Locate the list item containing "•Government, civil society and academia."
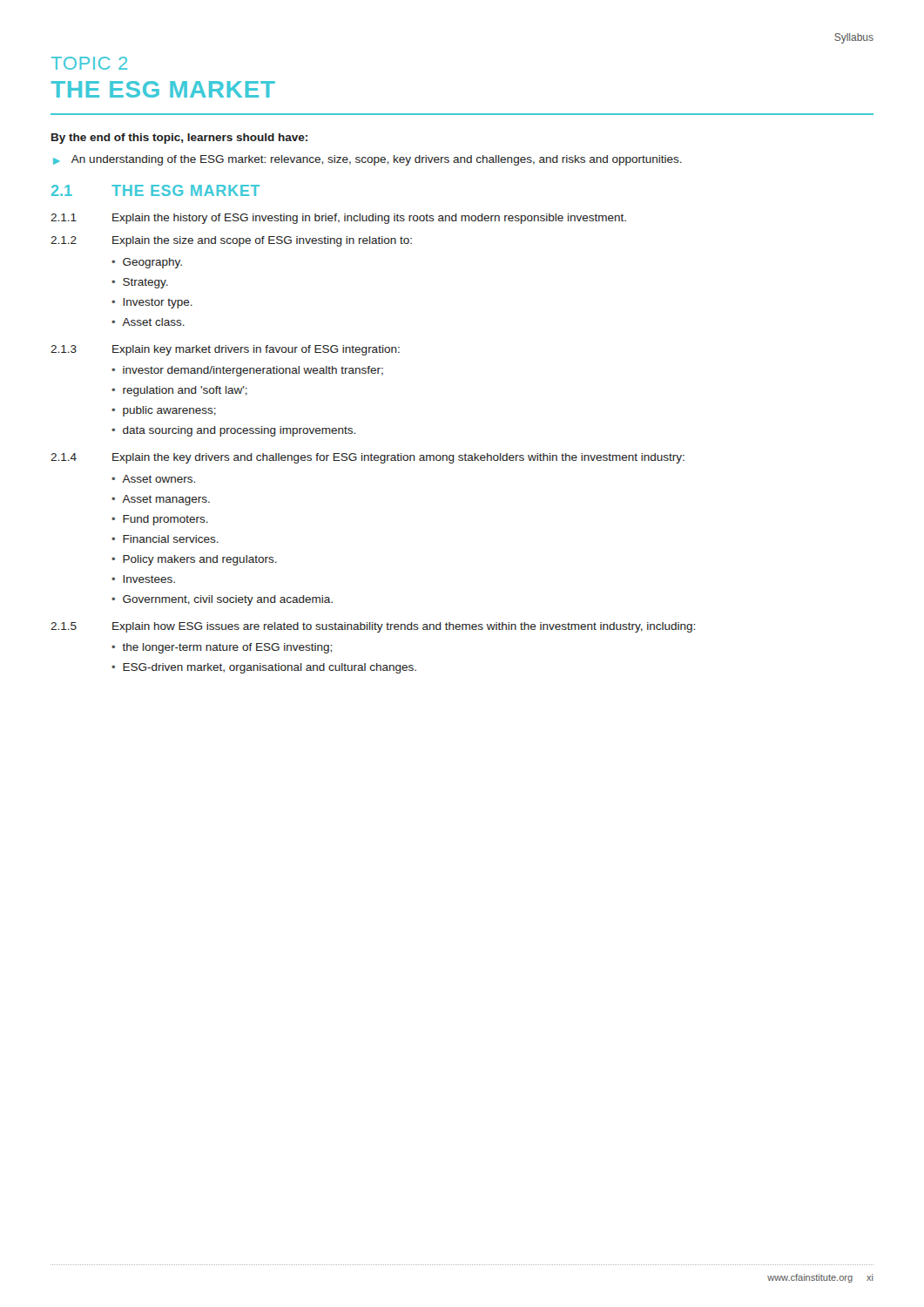 pos(222,600)
